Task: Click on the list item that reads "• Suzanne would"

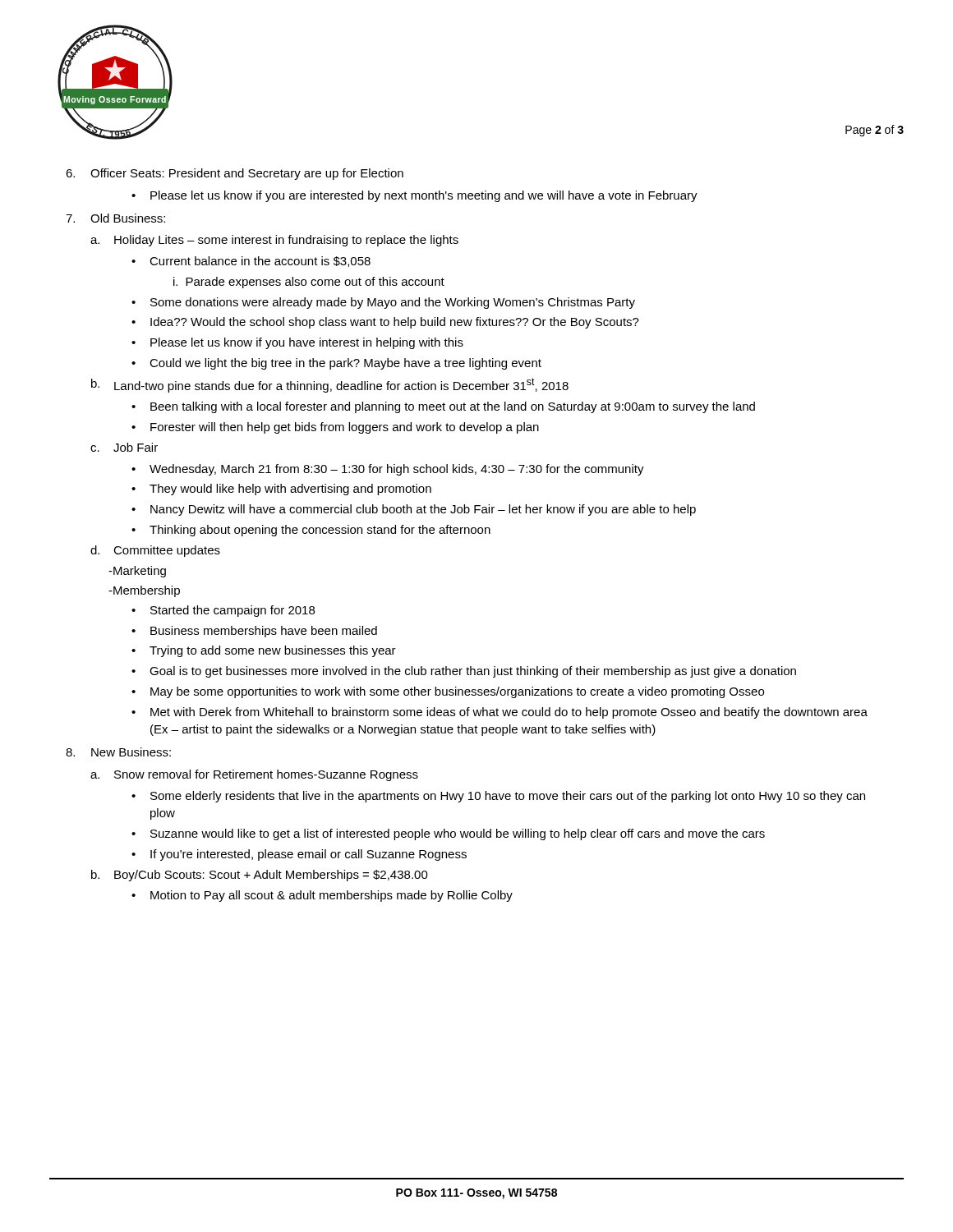Action: click(x=448, y=834)
